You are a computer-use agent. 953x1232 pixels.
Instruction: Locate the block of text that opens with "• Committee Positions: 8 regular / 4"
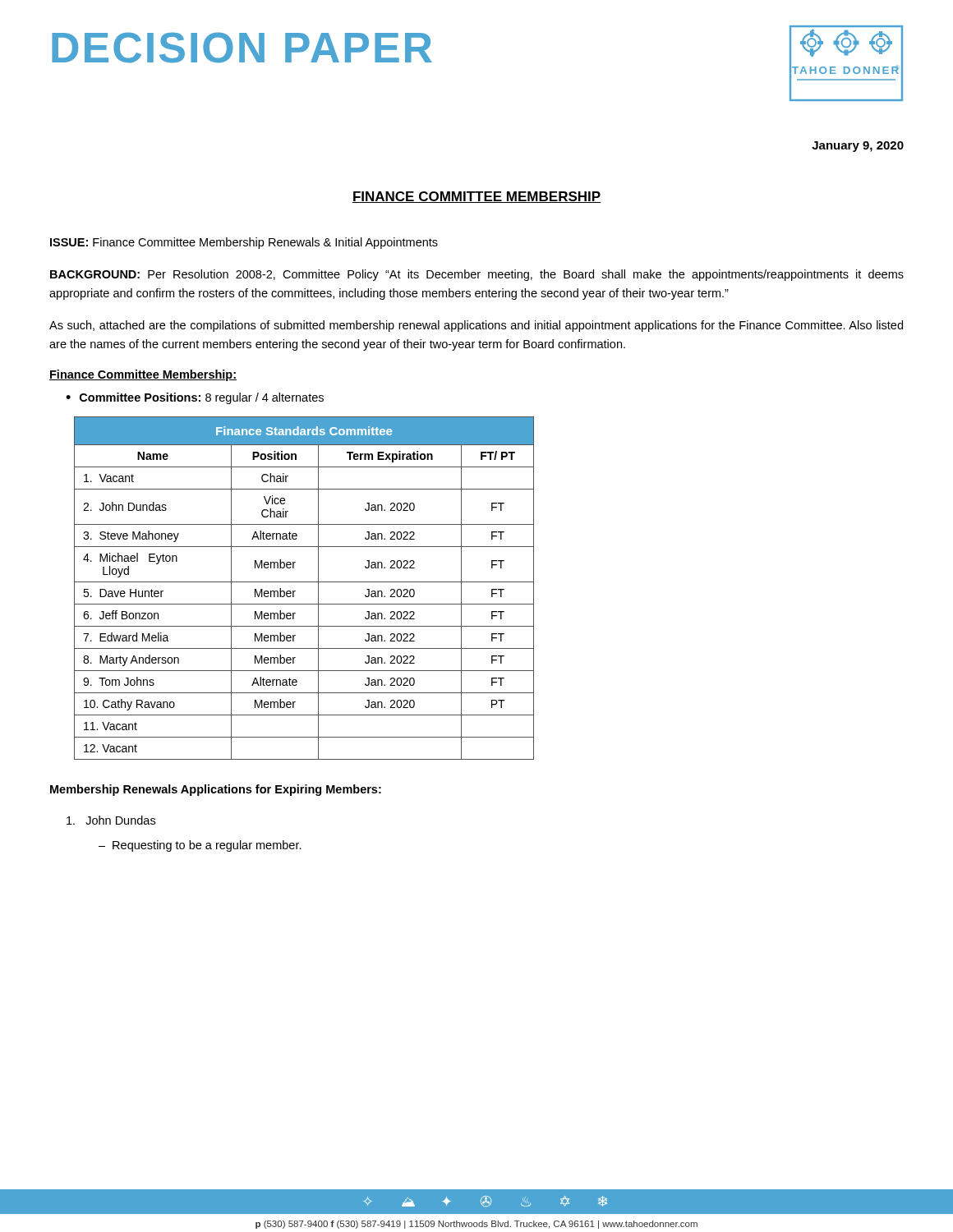pyautogui.click(x=195, y=398)
